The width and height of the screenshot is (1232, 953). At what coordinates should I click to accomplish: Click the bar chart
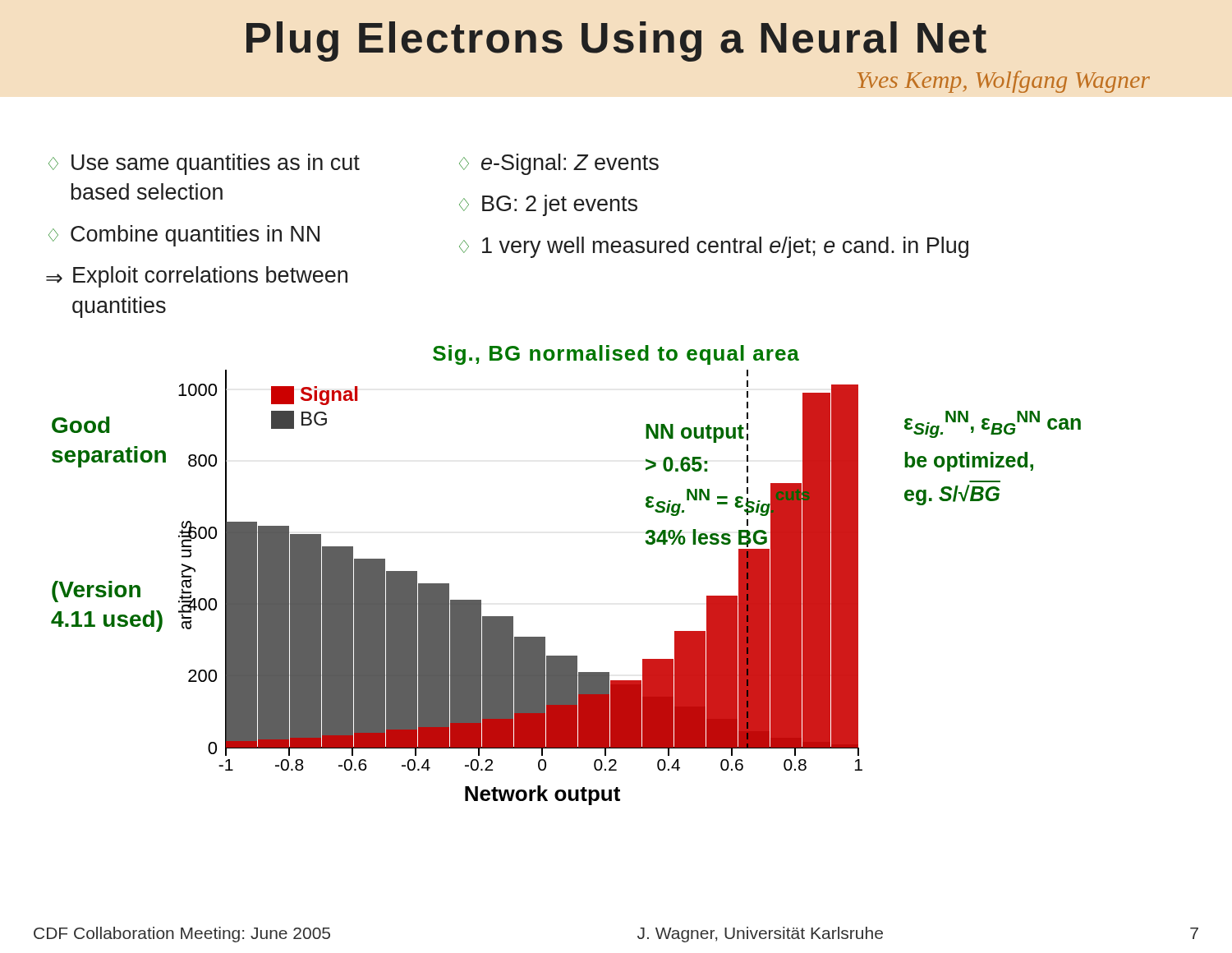click(x=534, y=592)
